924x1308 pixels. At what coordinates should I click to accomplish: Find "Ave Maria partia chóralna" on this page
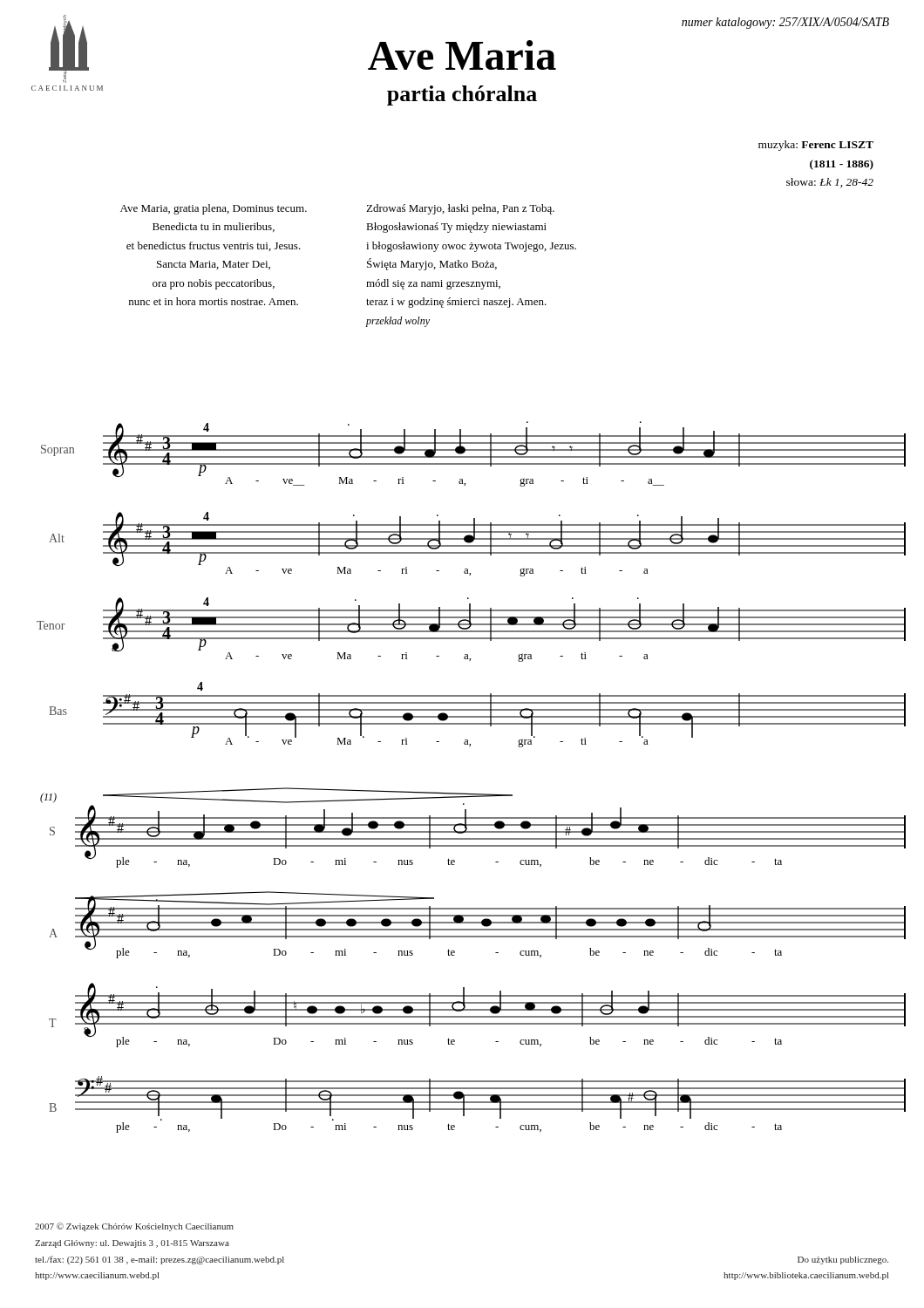coord(462,71)
